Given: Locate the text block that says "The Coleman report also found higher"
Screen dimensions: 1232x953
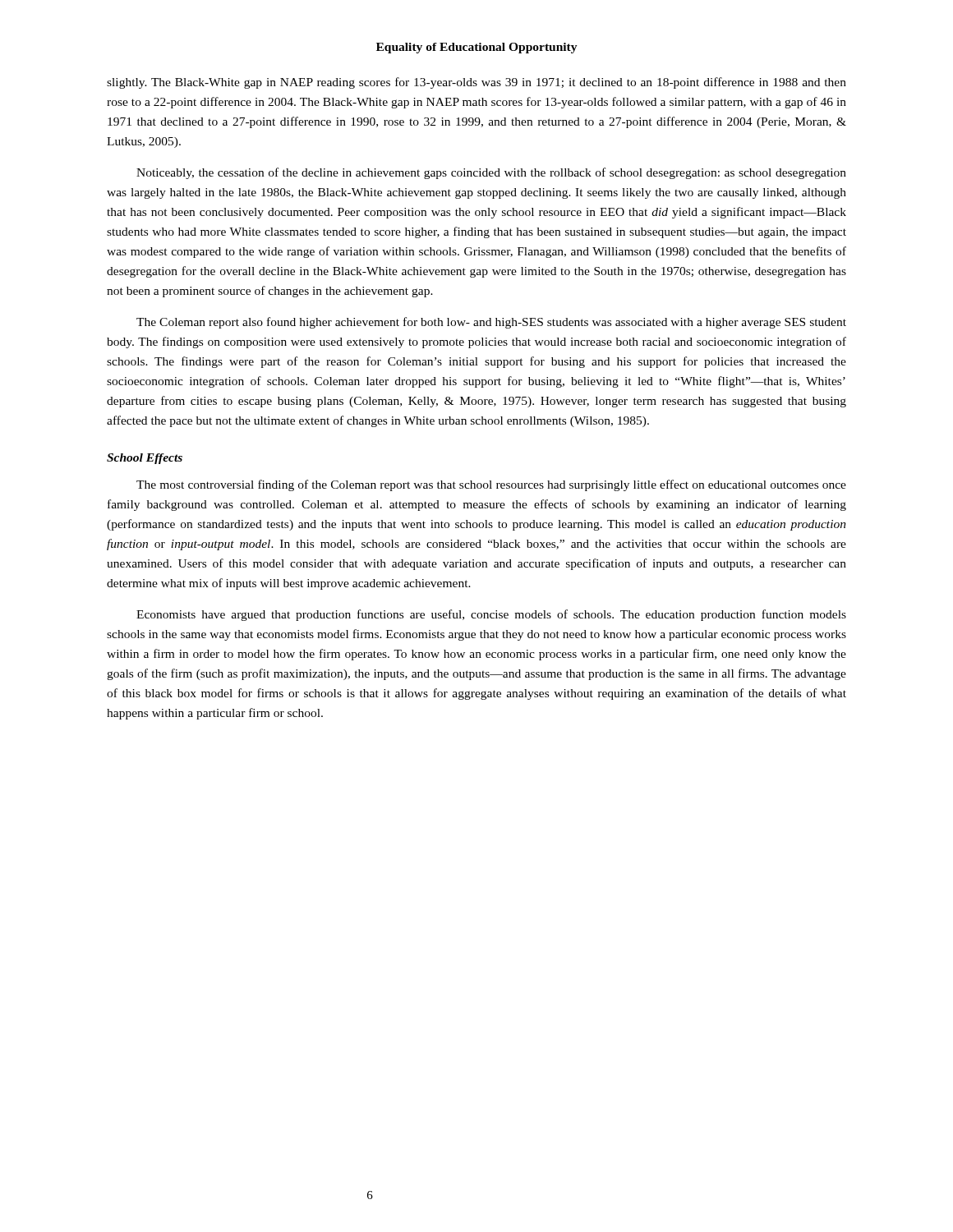Looking at the screenshot, I should coord(476,371).
